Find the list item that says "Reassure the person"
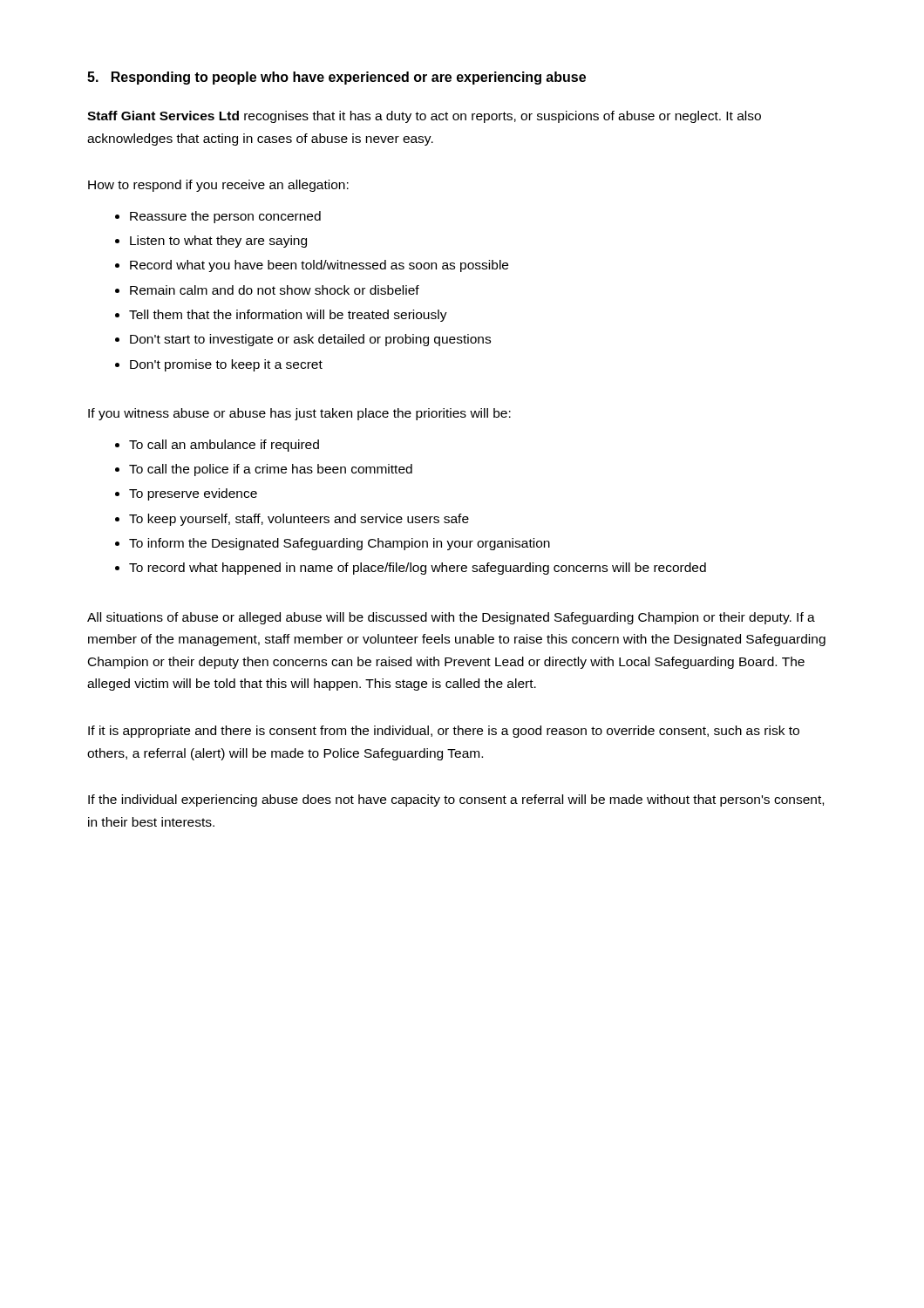This screenshot has width=924, height=1308. [225, 216]
